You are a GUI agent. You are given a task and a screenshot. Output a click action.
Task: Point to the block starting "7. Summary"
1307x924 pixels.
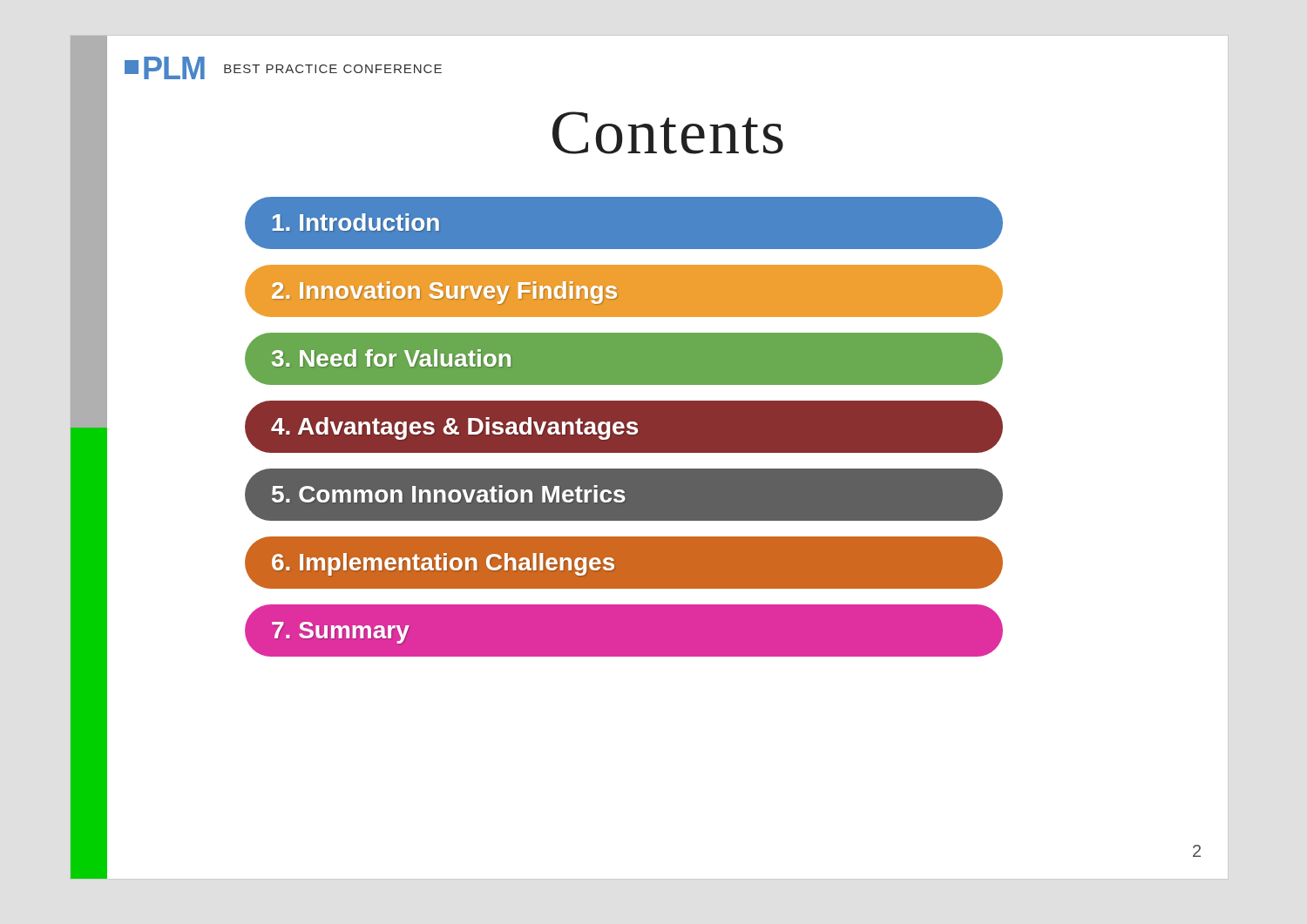(340, 630)
